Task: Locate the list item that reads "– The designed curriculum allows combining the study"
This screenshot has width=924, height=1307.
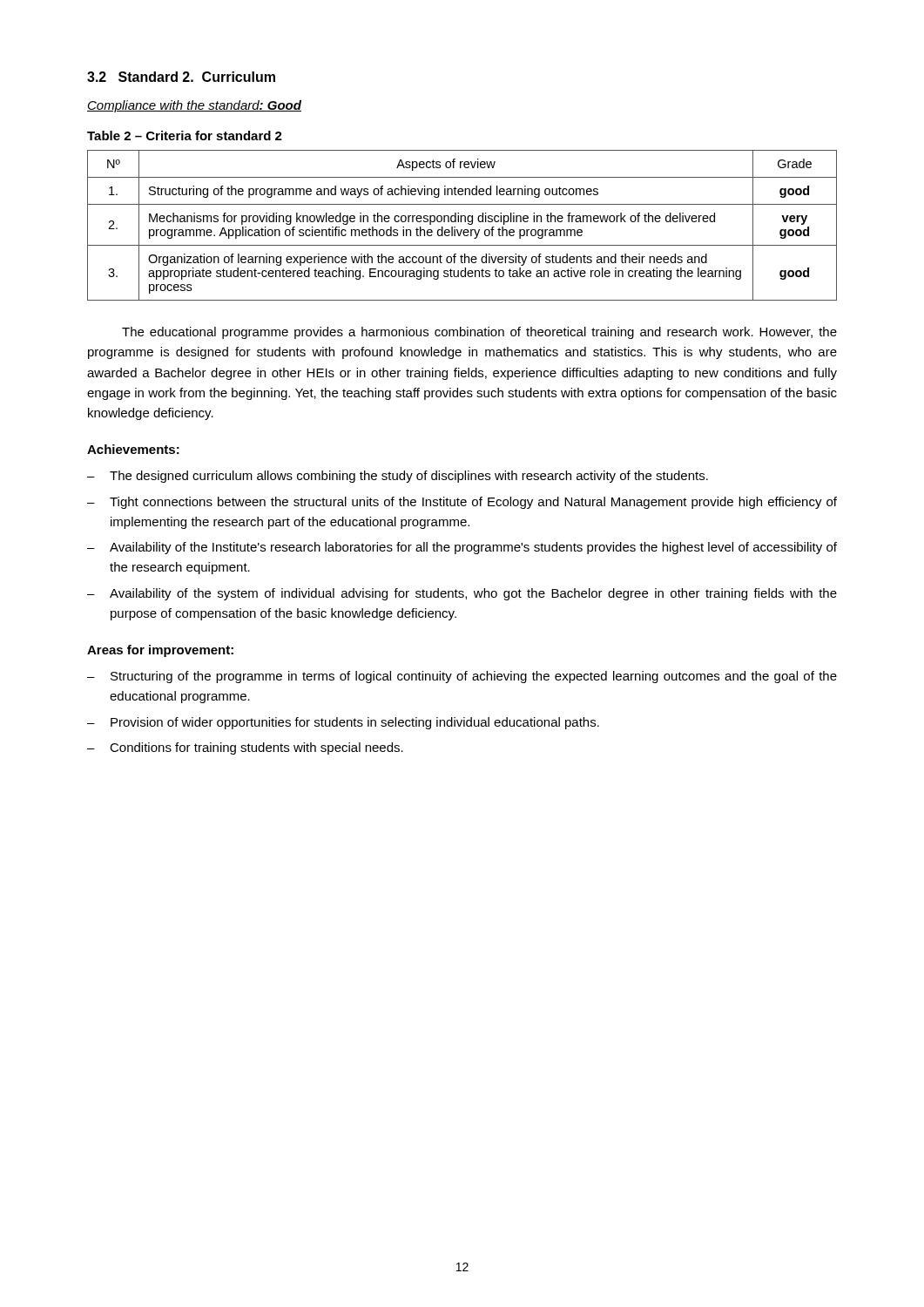Action: (462, 476)
